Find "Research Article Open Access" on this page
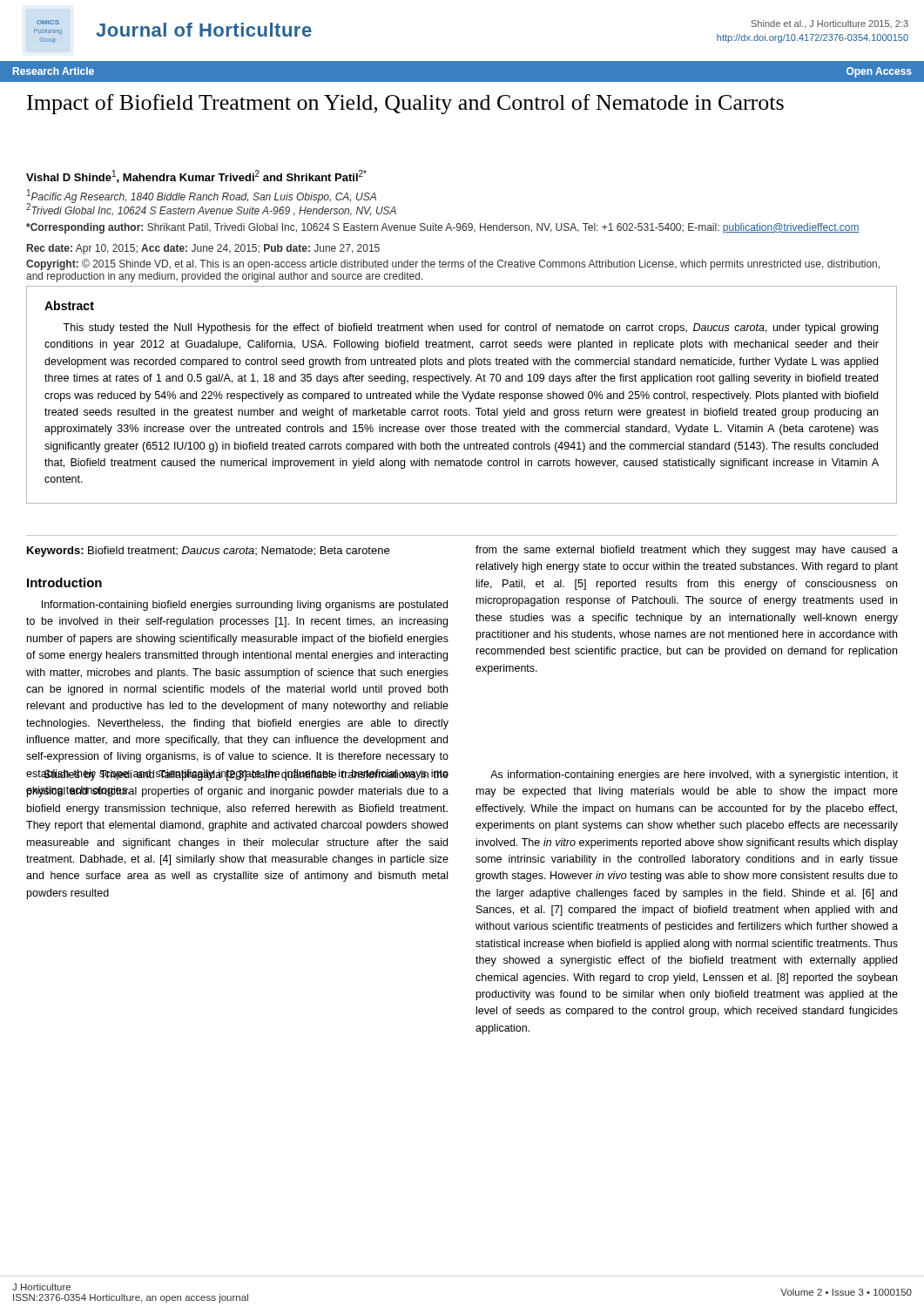 point(462,71)
